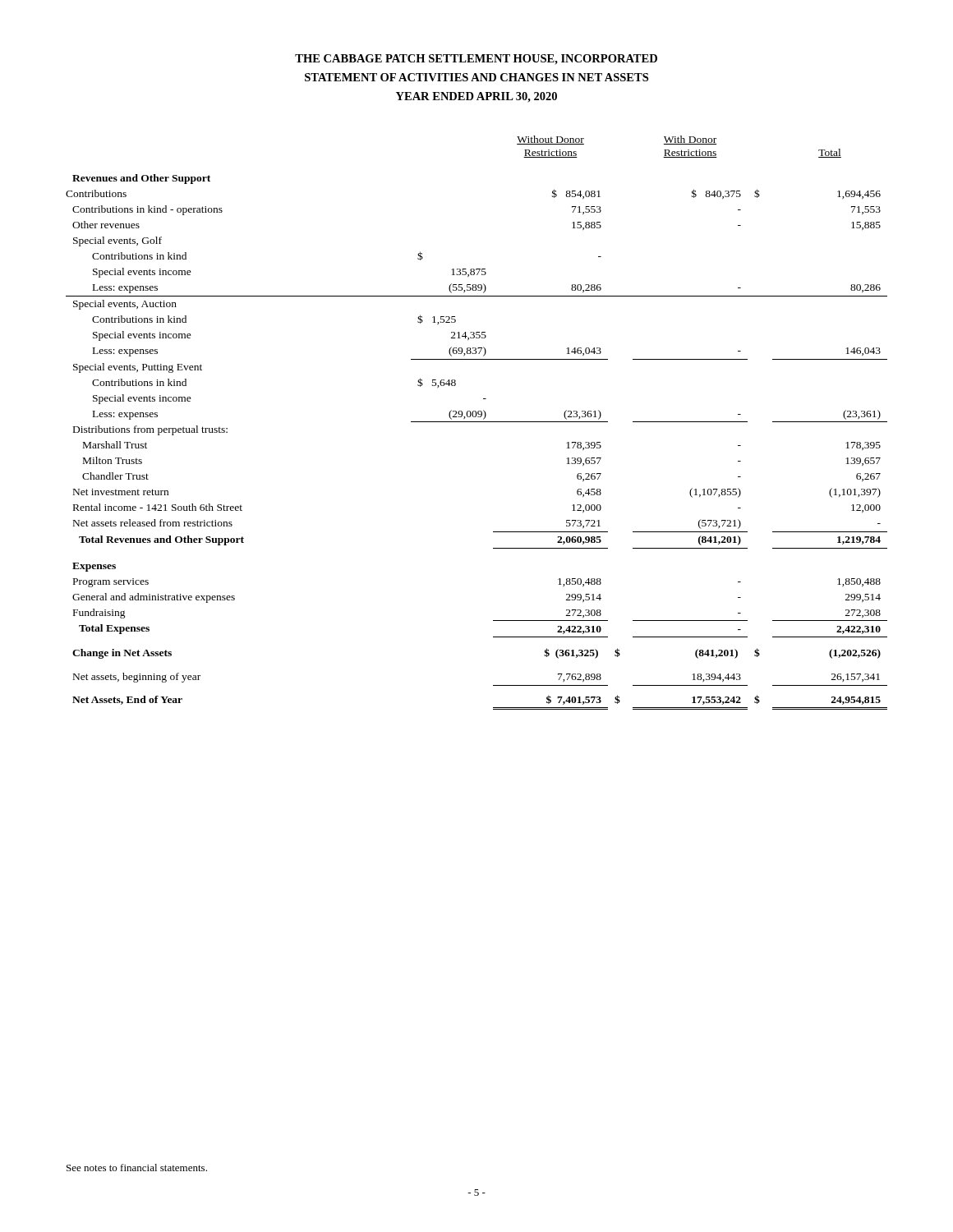
Task: Find "See notes to financial statements." on this page
Action: (x=137, y=1168)
